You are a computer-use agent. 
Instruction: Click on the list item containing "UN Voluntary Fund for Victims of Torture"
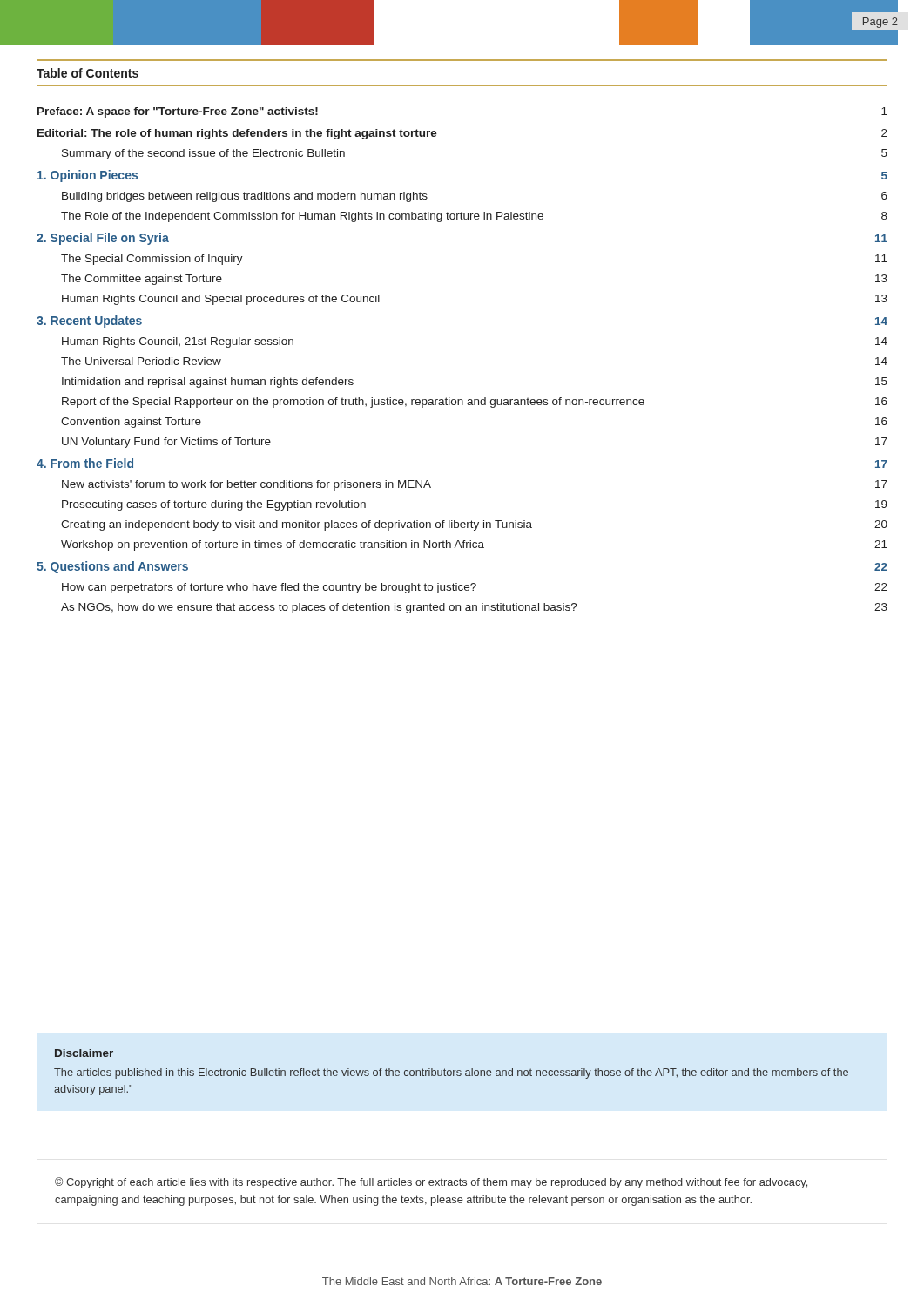pos(169,442)
